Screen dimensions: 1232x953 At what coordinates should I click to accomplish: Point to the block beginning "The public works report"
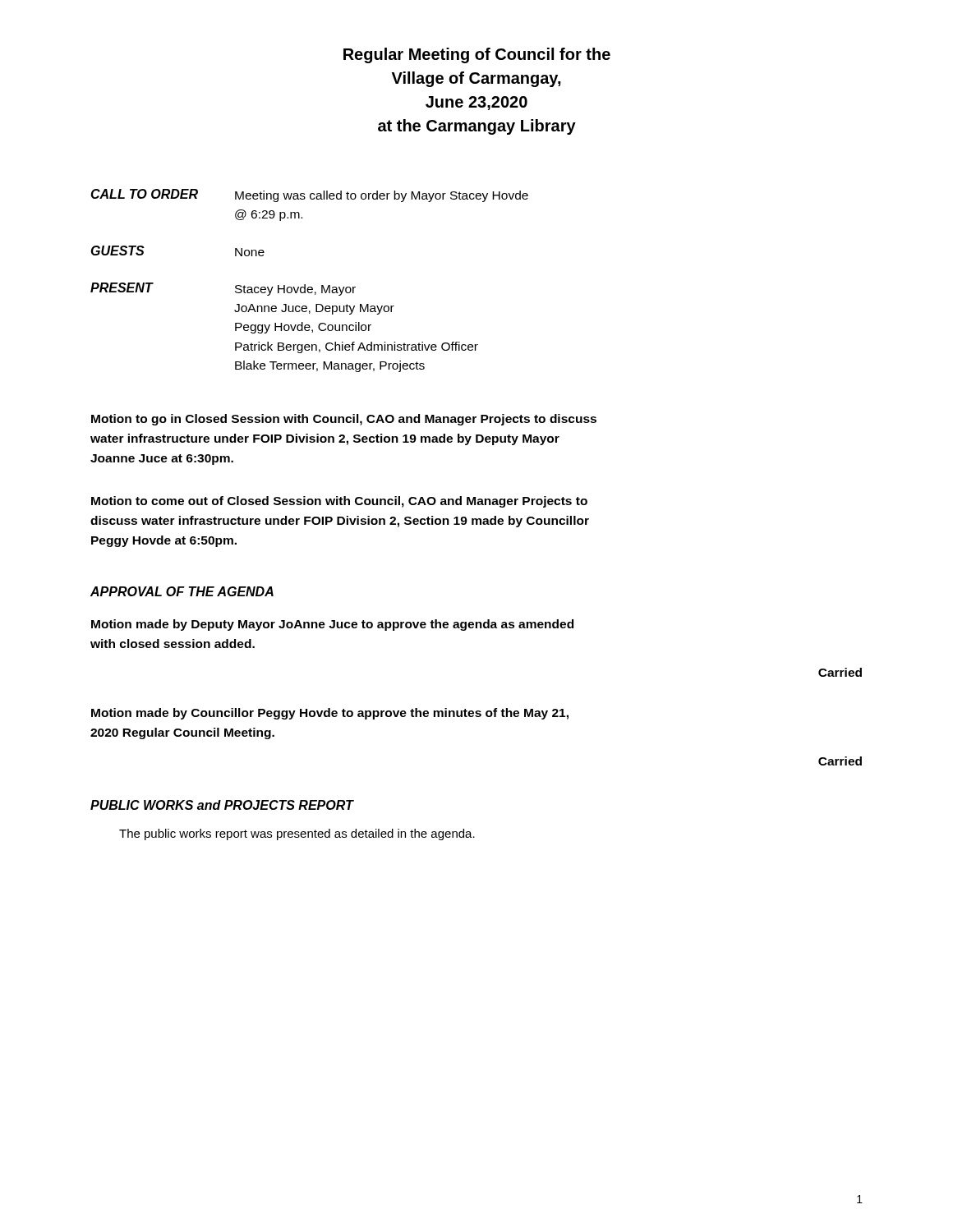[297, 833]
